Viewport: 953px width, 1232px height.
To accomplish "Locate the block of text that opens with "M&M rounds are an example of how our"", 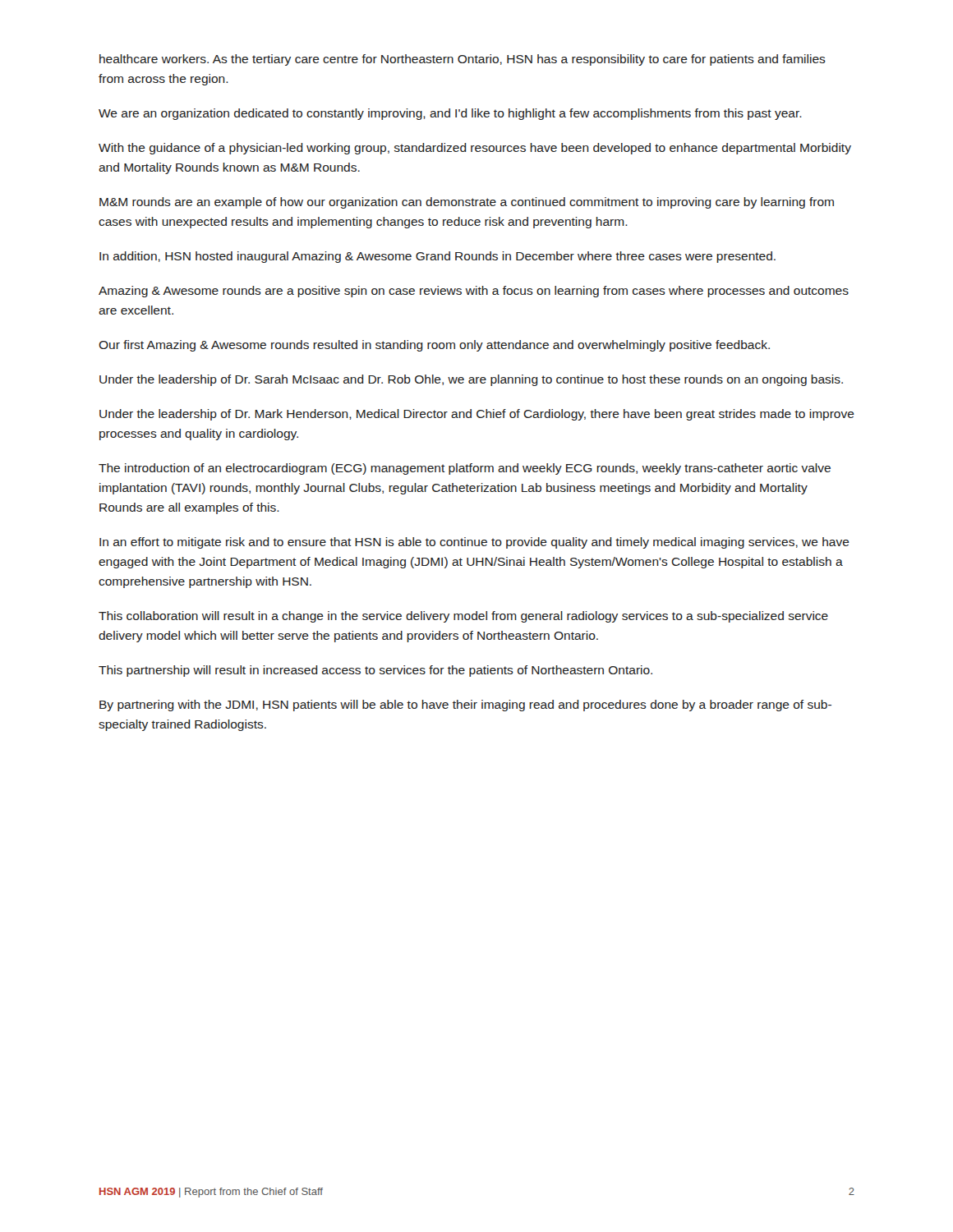I will [x=467, y=212].
